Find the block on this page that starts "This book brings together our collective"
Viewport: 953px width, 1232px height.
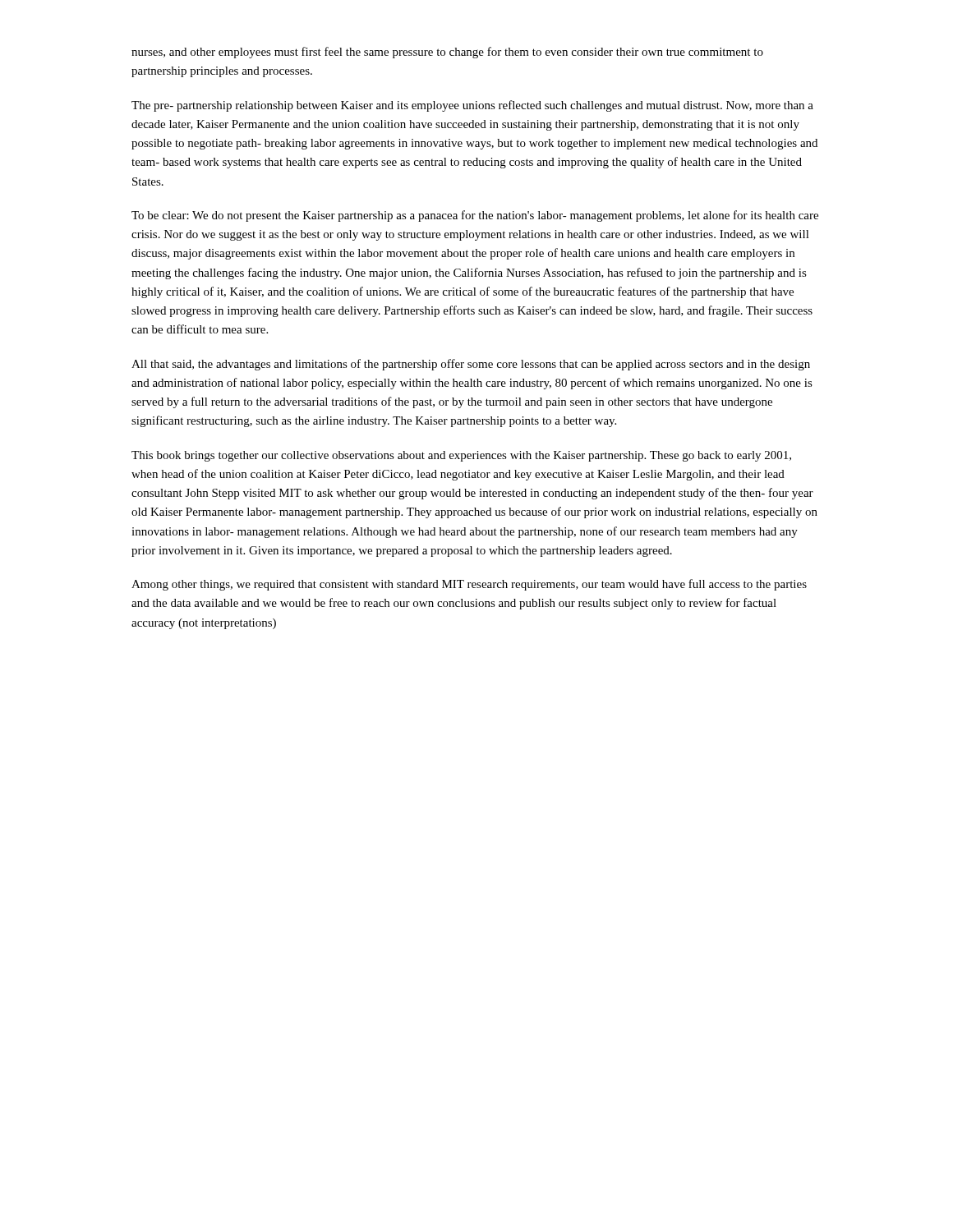click(474, 502)
